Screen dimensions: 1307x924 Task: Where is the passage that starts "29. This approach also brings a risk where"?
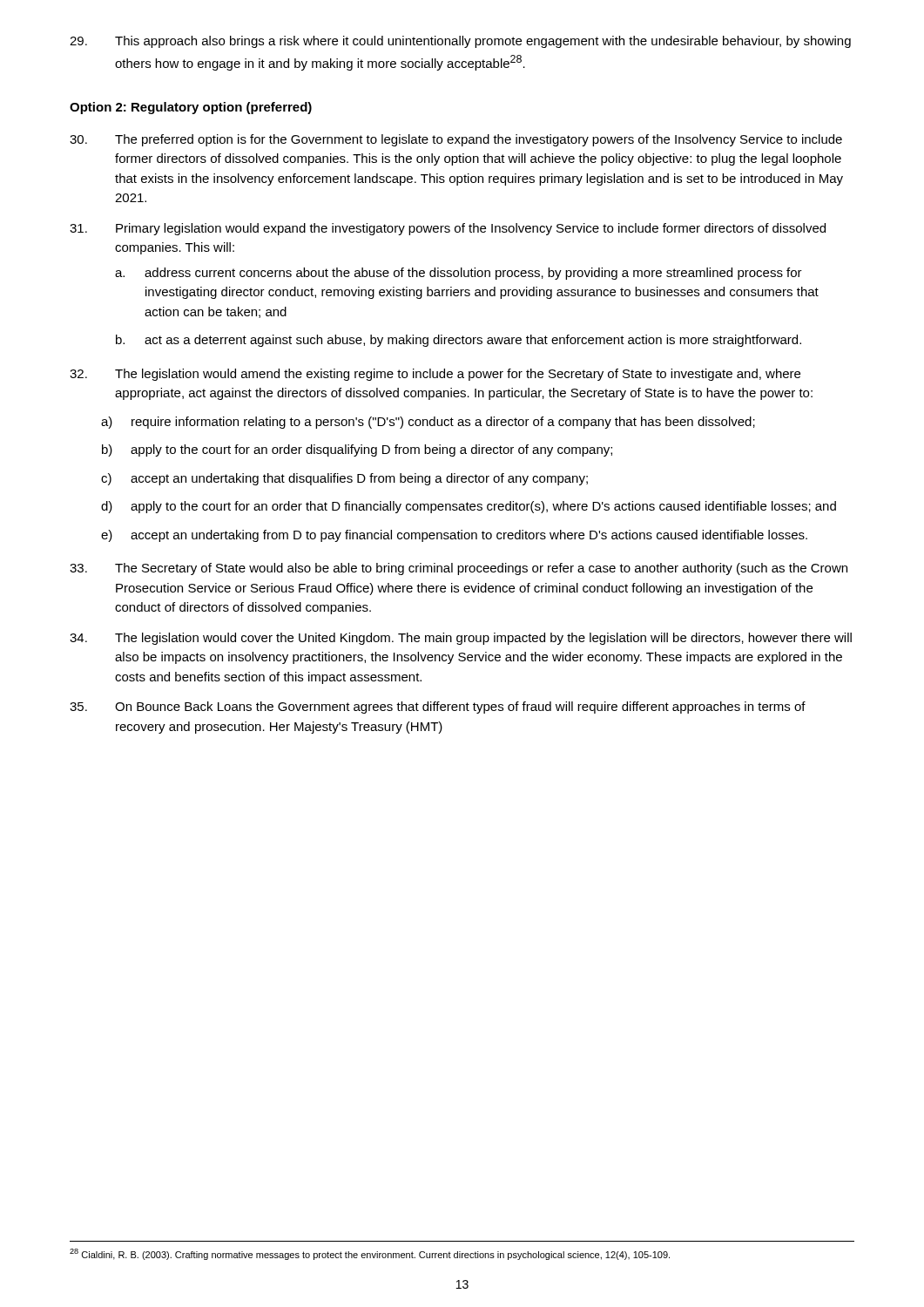(x=462, y=52)
